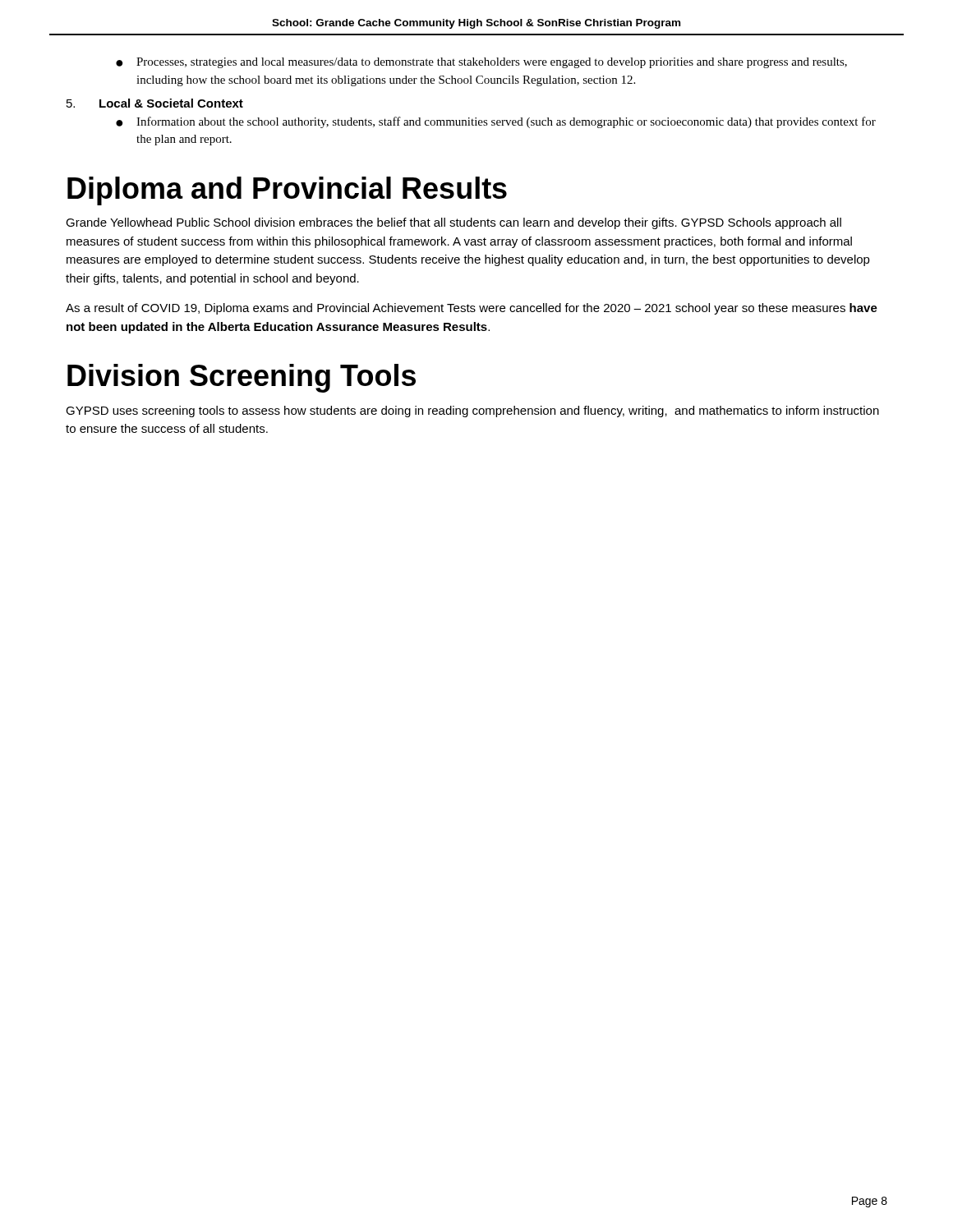Click on the text block with the text "Grande Yellowhead Public School"
This screenshot has height=1232, width=953.
pyautogui.click(x=468, y=250)
